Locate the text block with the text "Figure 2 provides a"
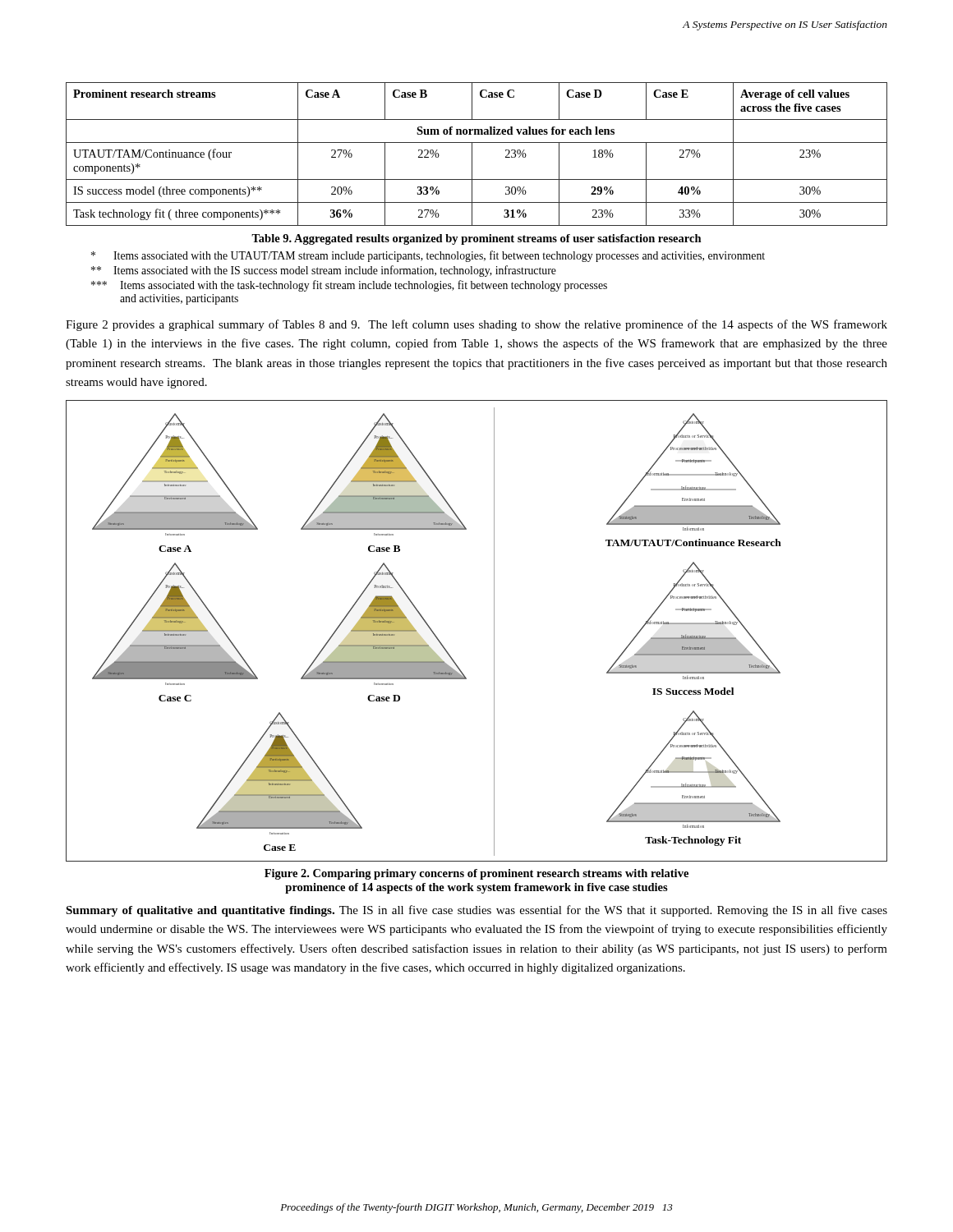 point(476,353)
